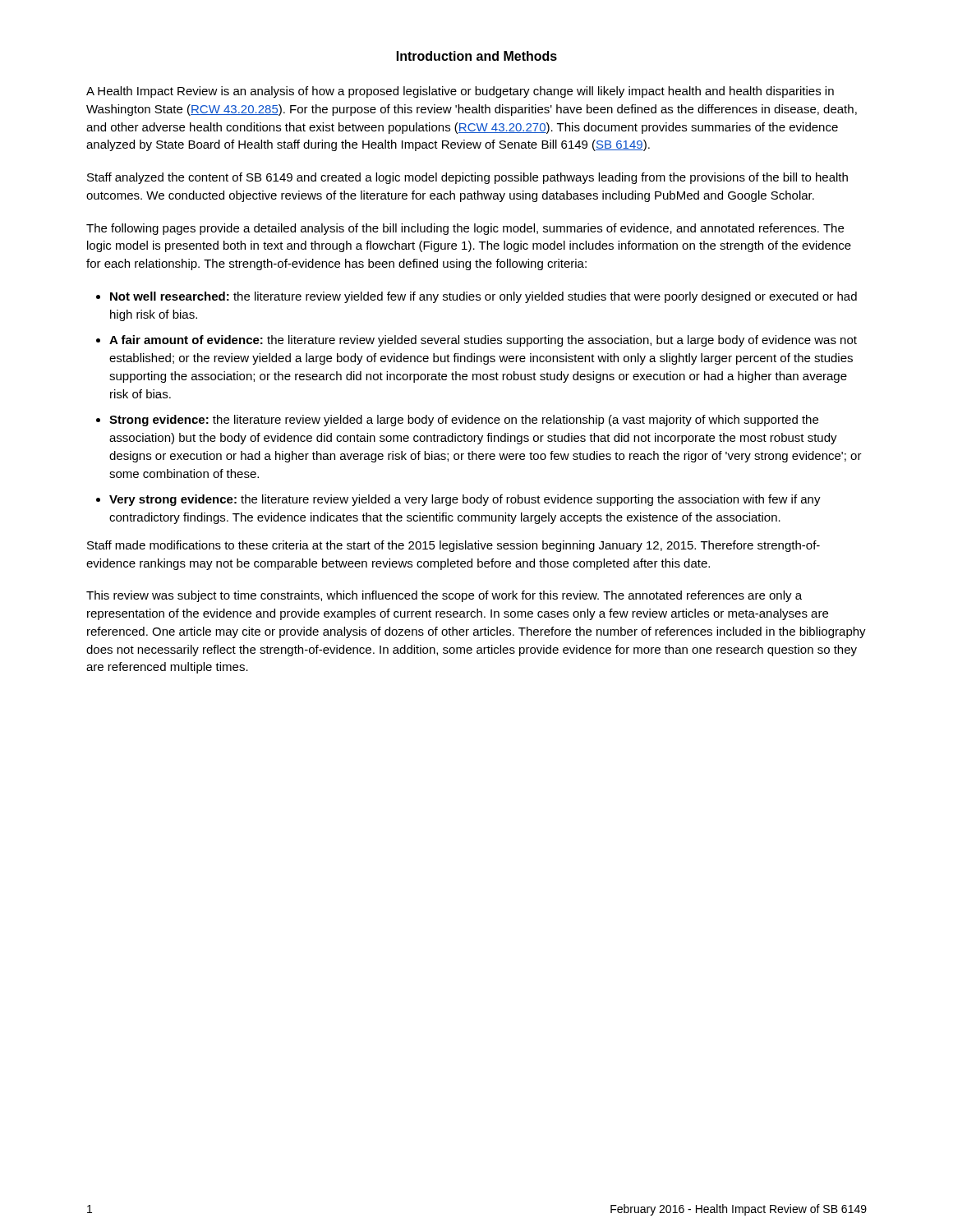Locate the text block containing "A Health Impact Review is an"
Image resolution: width=953 pixels, height=1232 pixels.
pos(472,118)
